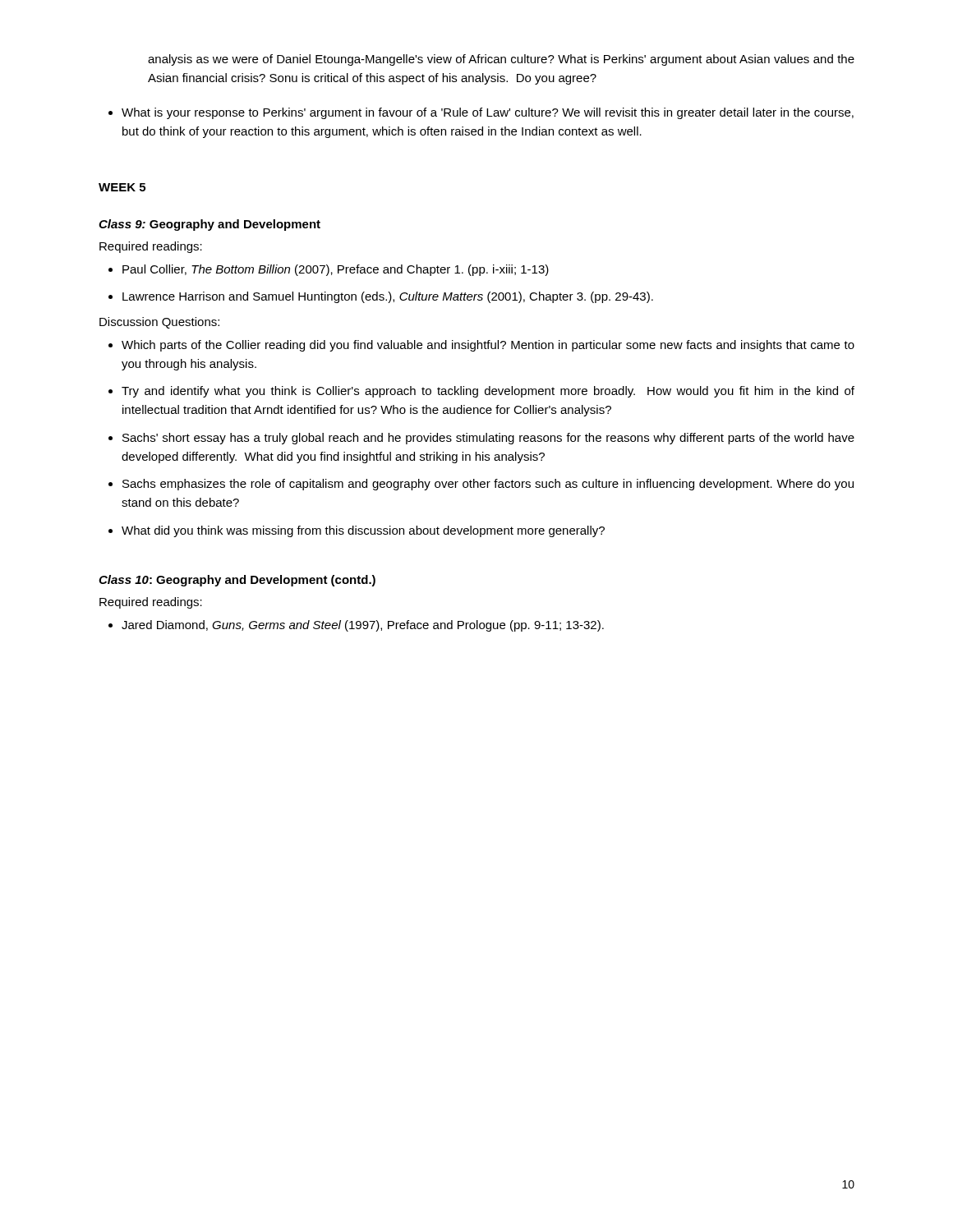Select the element starting "analysis as we were of Daniel Etounga-Mangelle's"
The image size is (953, 1232).
coord(501,68)
